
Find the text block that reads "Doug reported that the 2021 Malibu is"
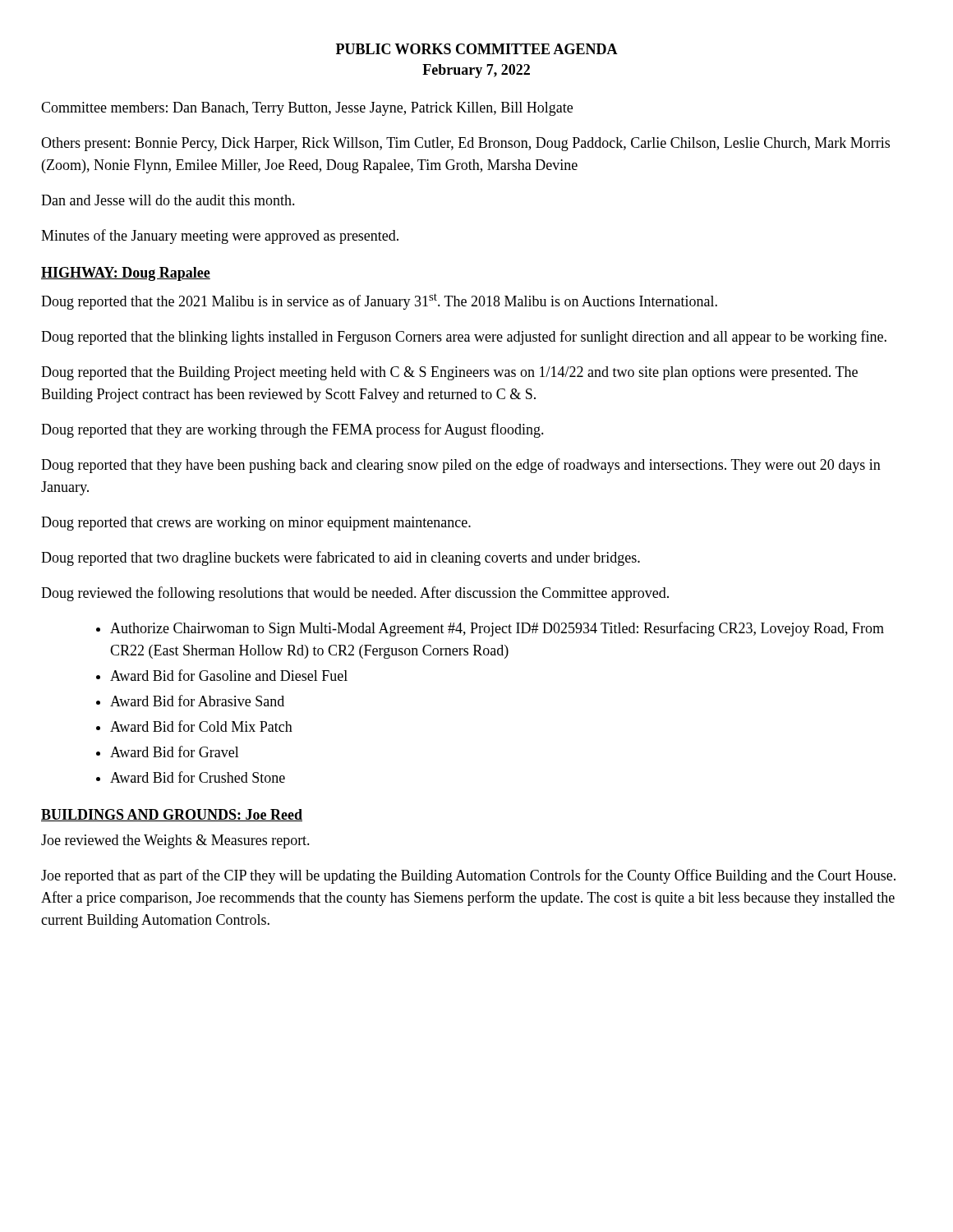tap(380, 300)
